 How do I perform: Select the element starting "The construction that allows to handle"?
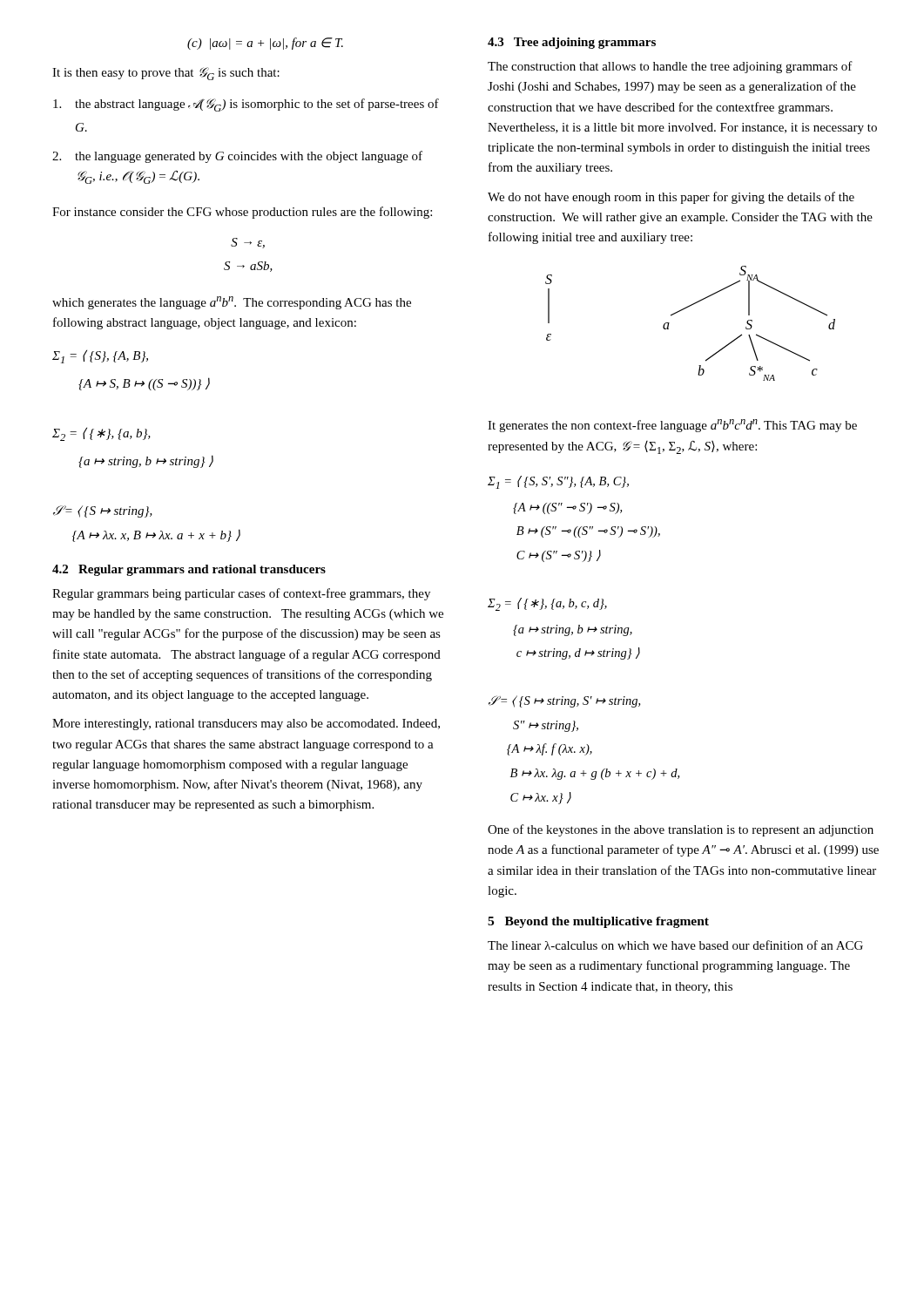[683, 117]
